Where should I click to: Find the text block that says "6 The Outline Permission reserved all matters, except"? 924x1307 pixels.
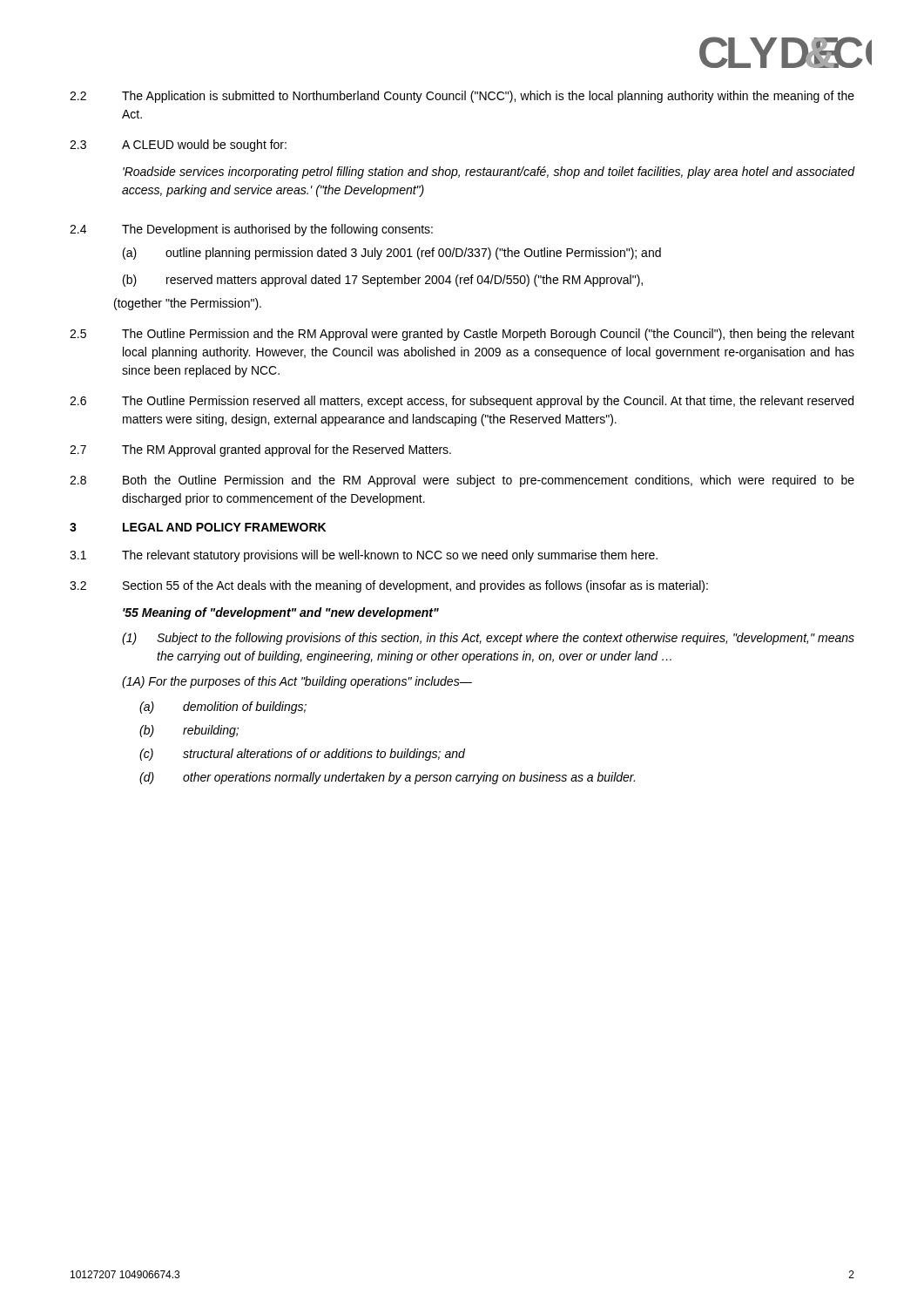[462, 410]
